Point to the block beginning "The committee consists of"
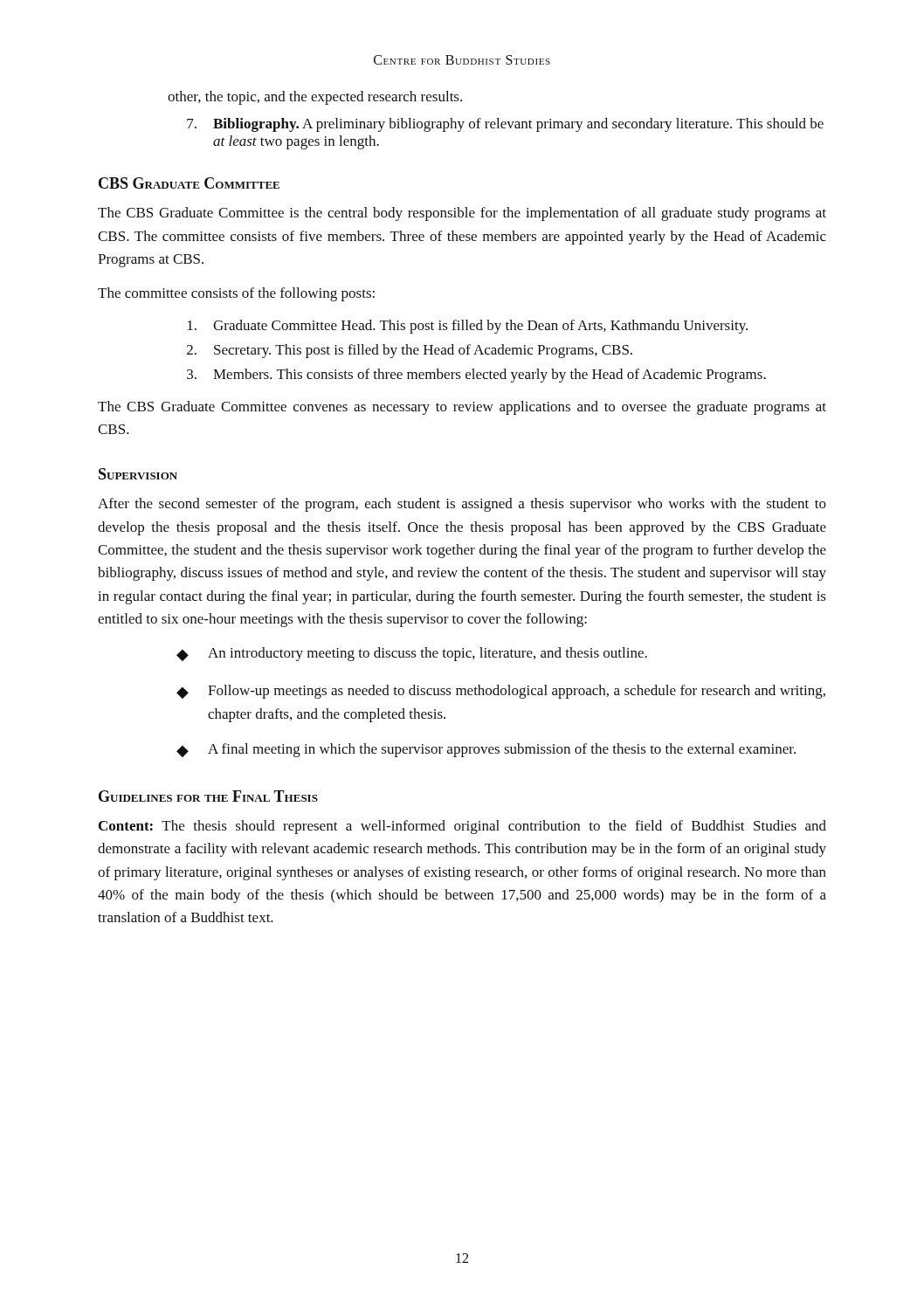This screenshot has width=924, height=1310. pyautogui.click(x=237, y=293)
